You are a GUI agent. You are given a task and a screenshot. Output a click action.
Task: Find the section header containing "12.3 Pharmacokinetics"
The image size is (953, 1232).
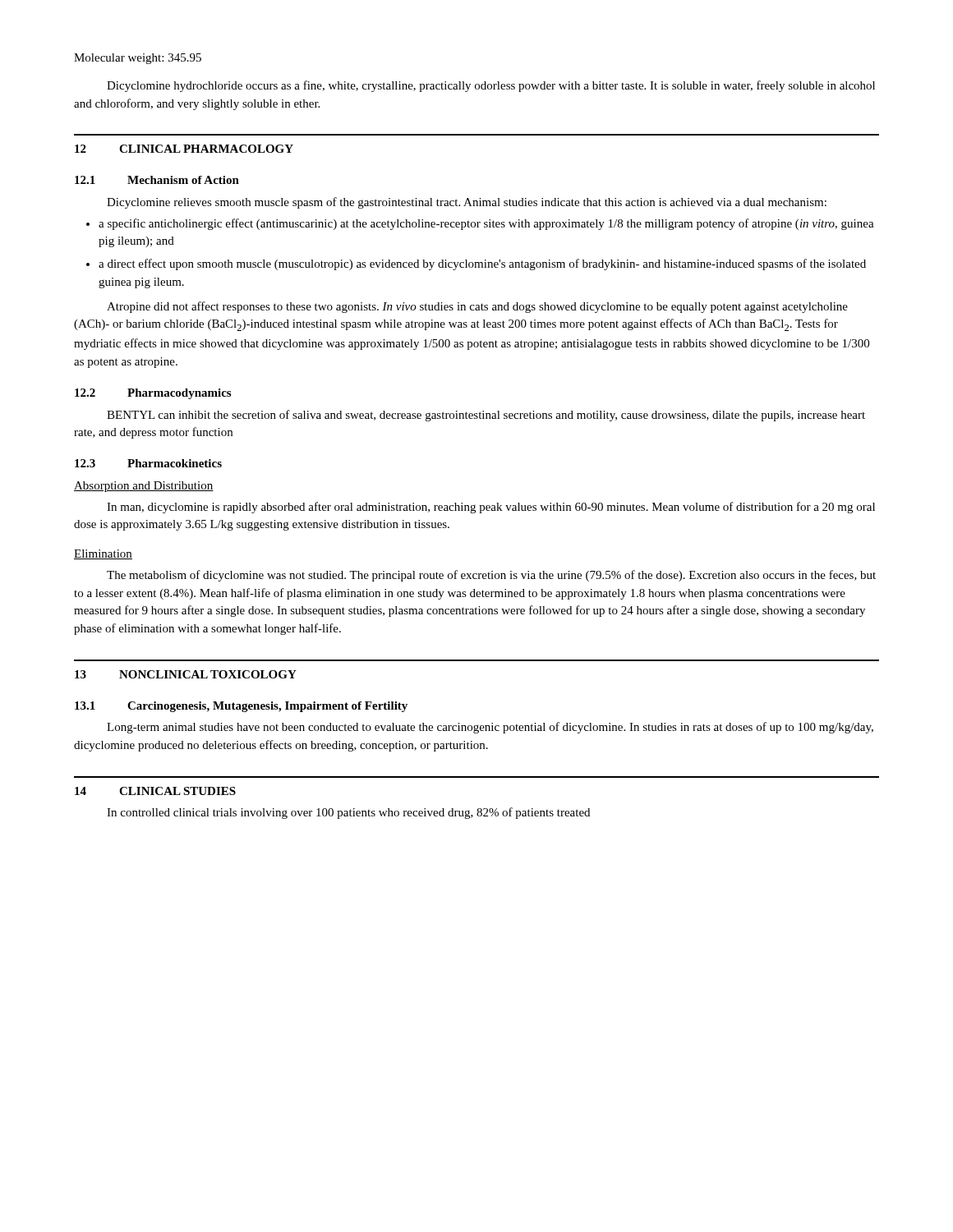(x=148, y=464)
